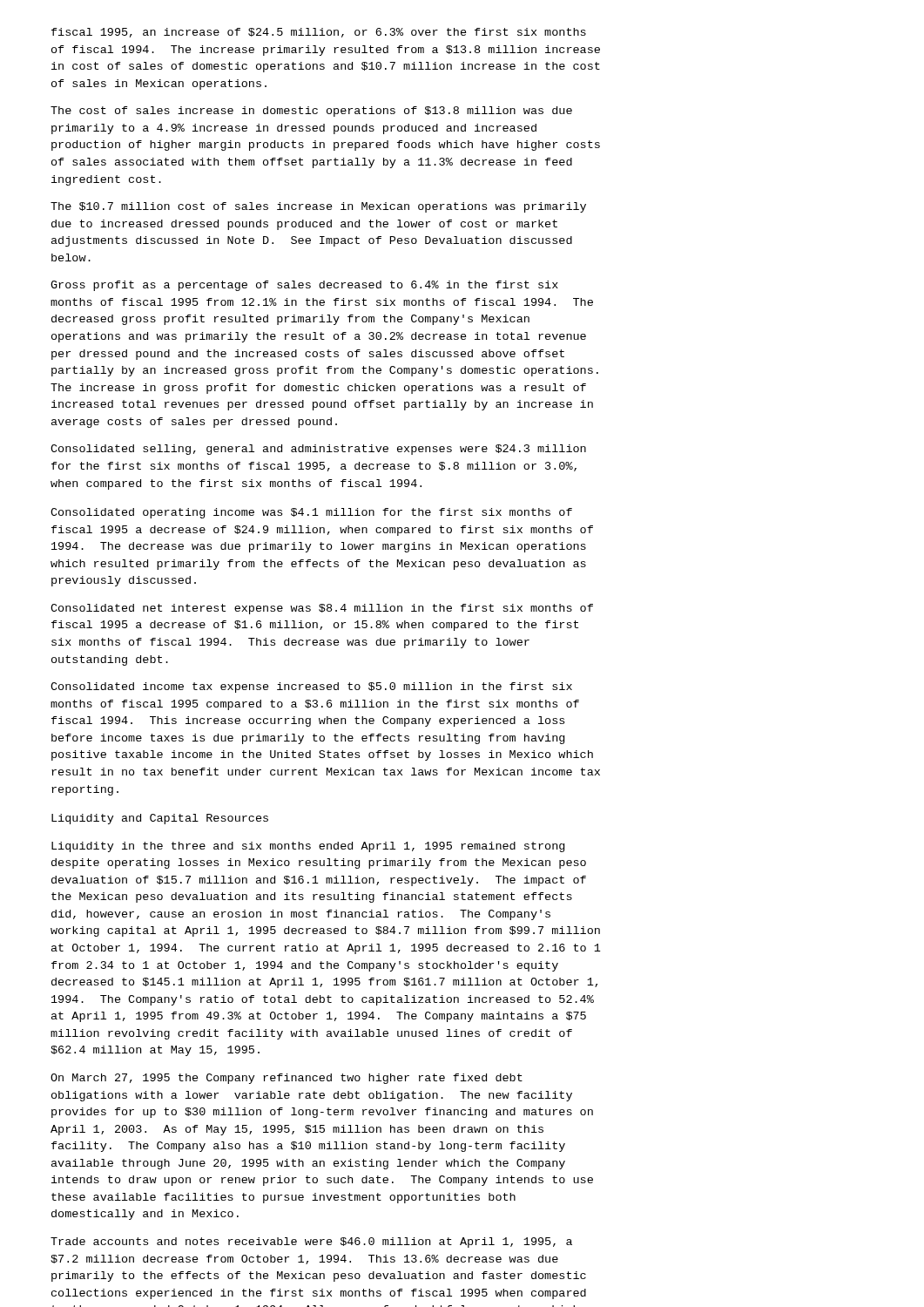
Task: Locate the text block that says "Gross profit as a percentage of"
Action: [x=326, y=354]
